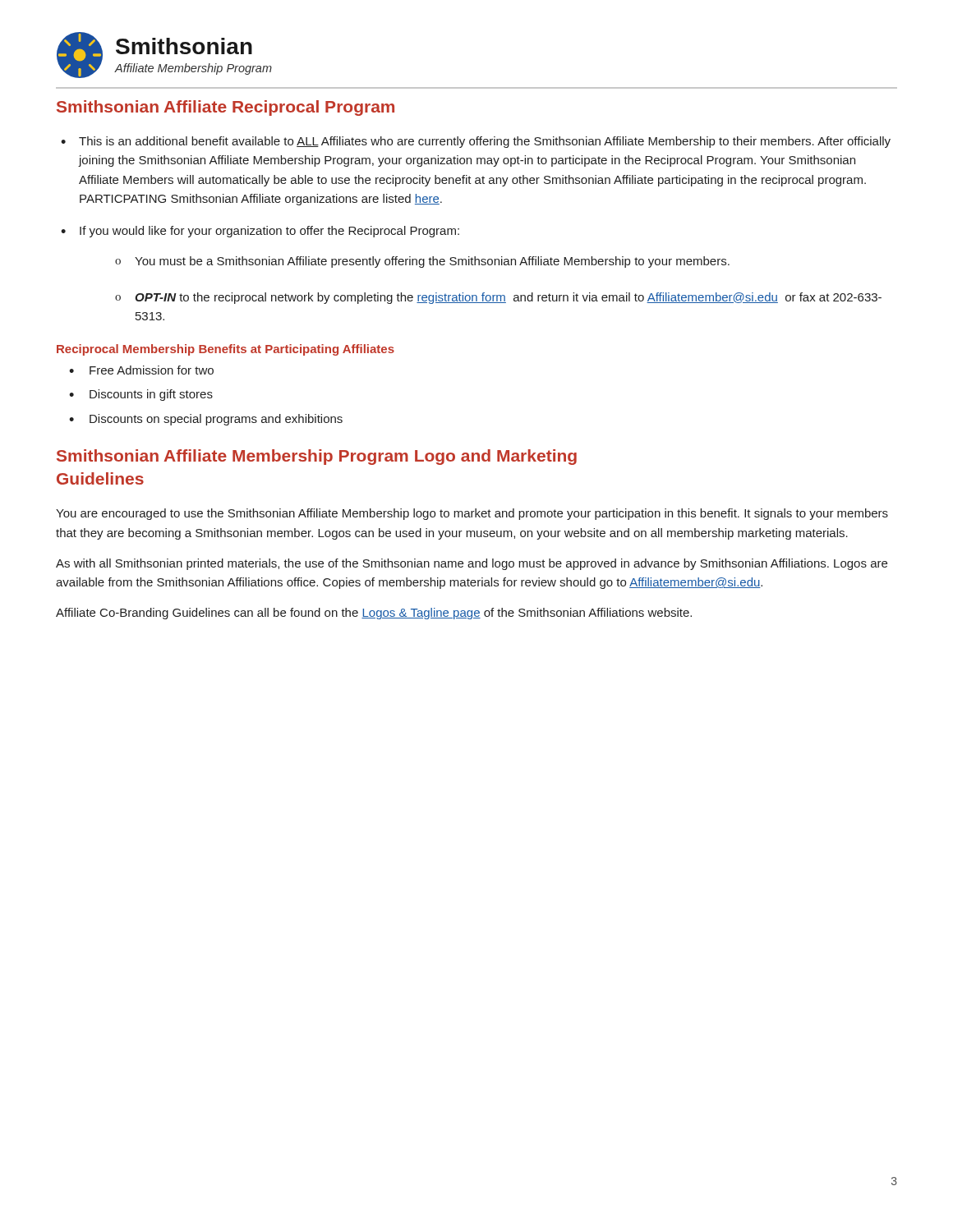The height and width of the screenshot is (1232, 953).
Task: Select the section header with the text "Reciprocal Membership Benefits at Participating"
Action: click(x=225, y=349)
